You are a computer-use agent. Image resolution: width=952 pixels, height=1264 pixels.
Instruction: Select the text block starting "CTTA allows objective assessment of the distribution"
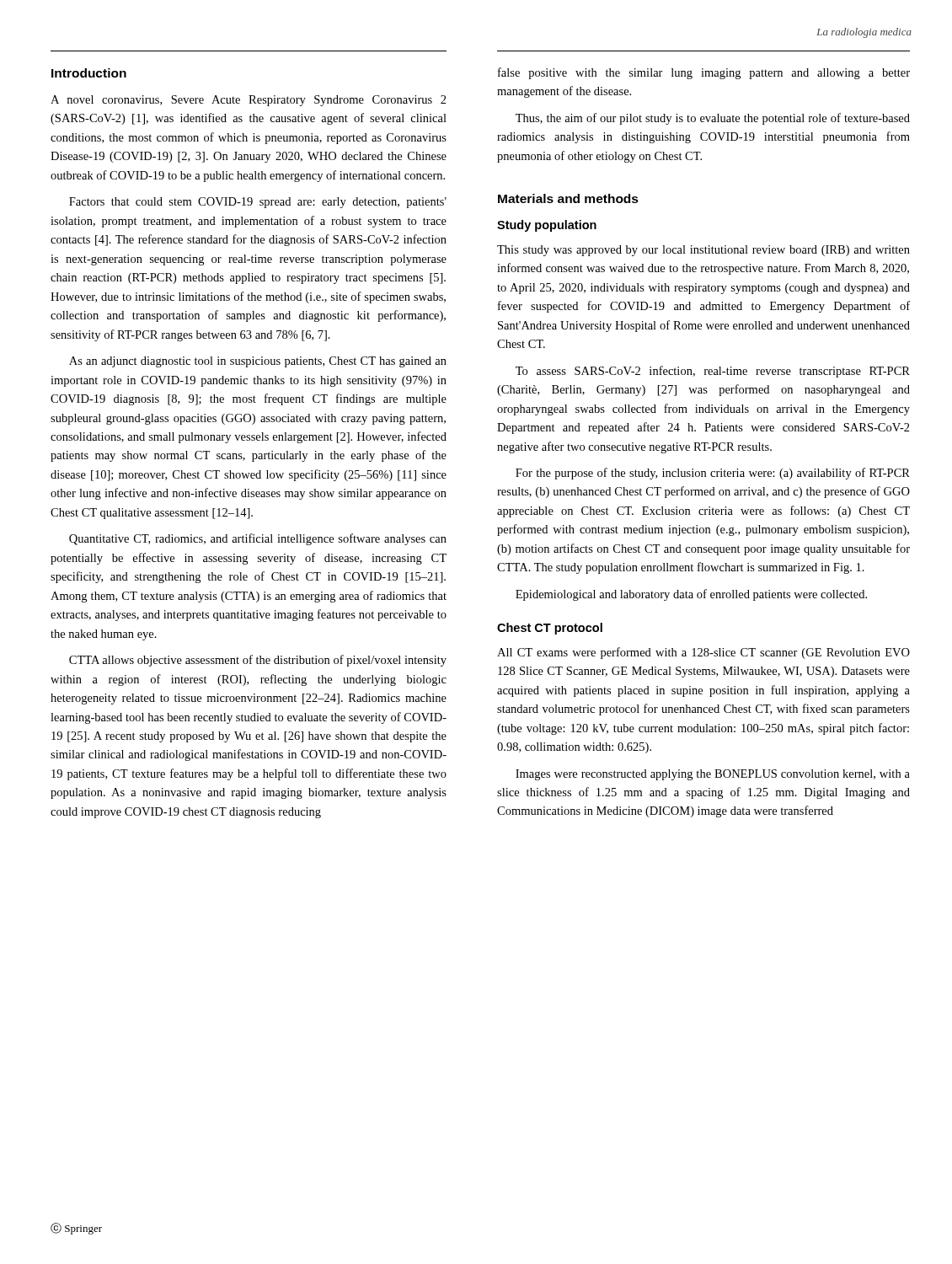tap(249, 736)
